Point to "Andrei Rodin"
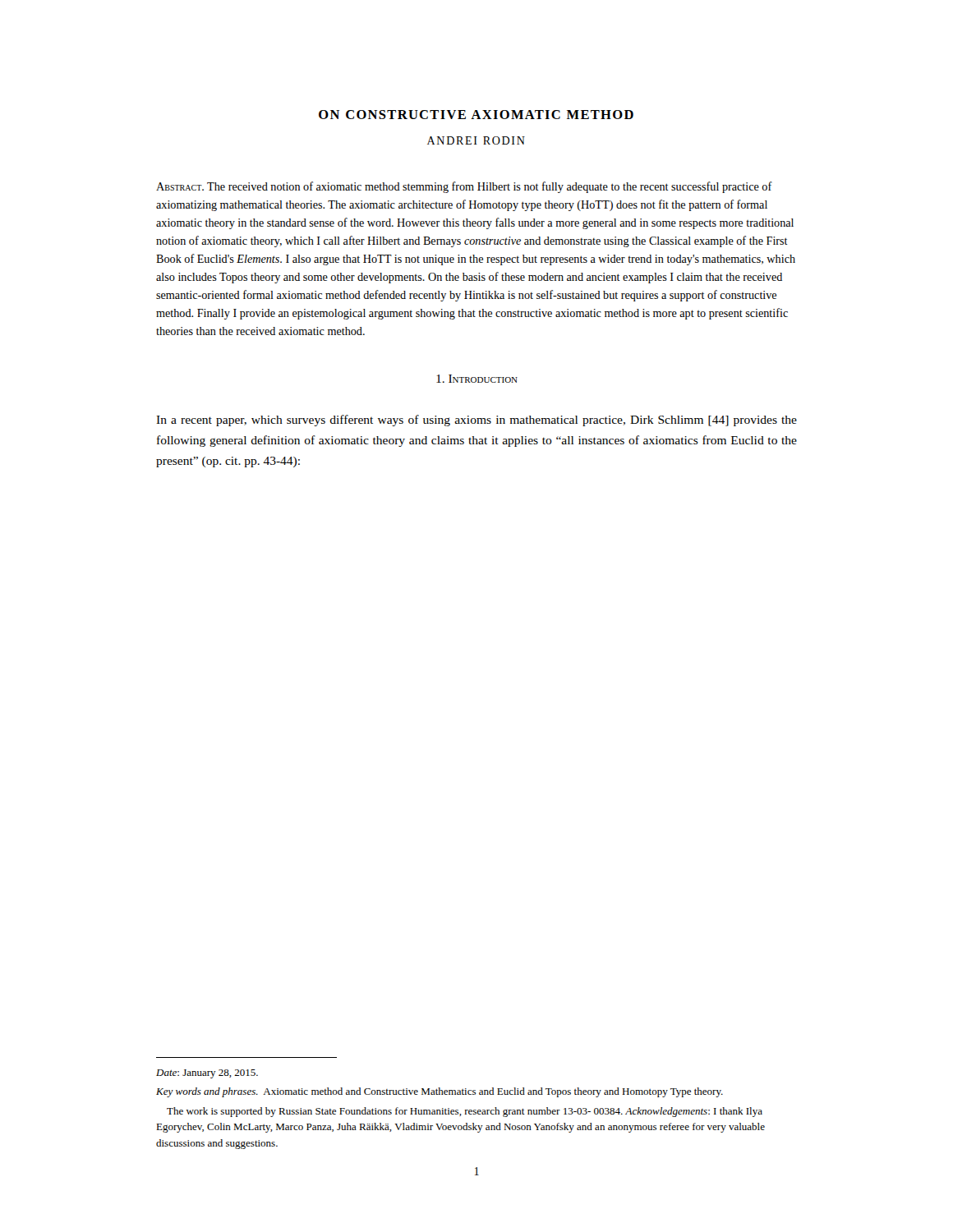953x1232 pixels. 476,141
